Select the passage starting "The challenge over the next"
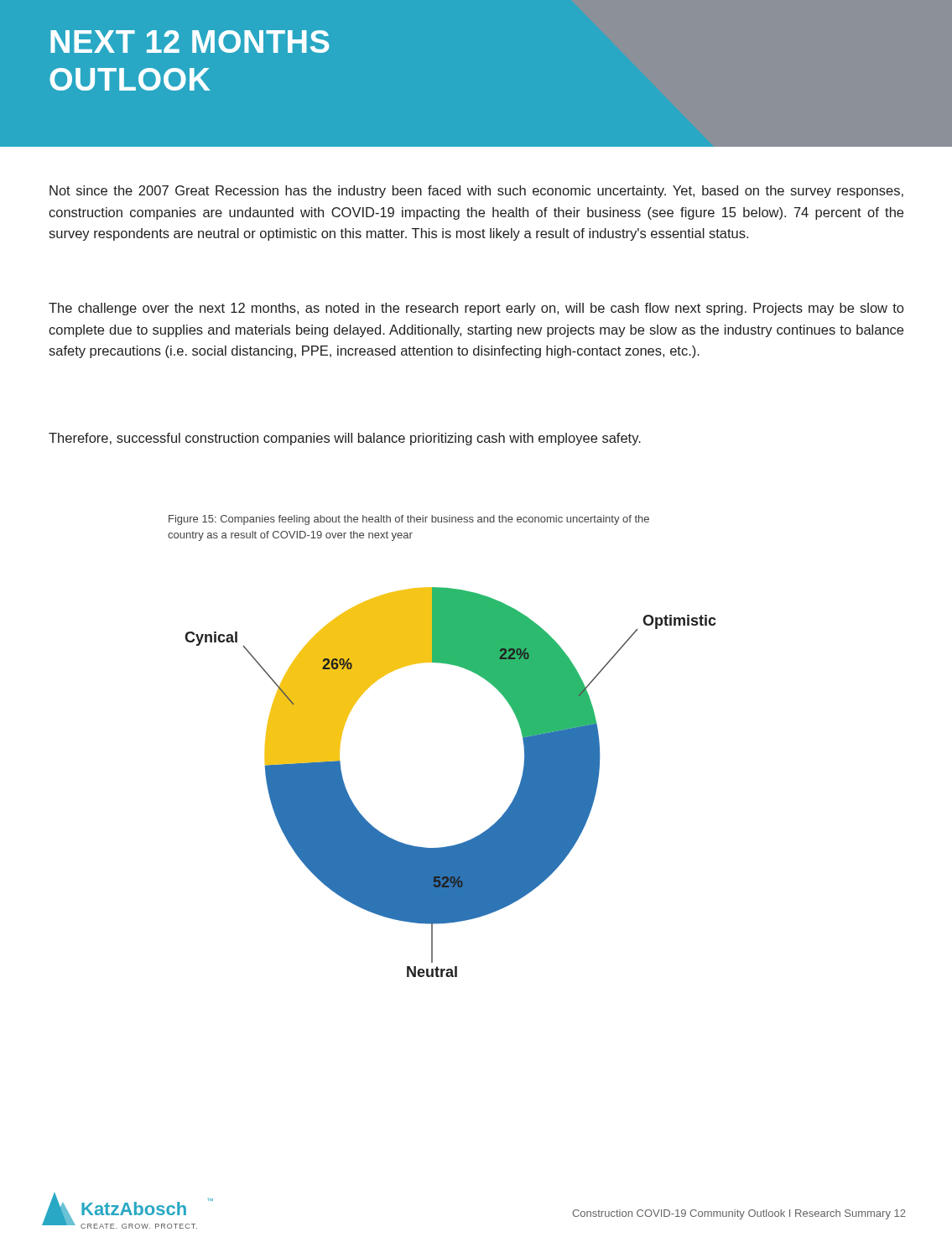The image size is (952, 1258). pos(476,329)
